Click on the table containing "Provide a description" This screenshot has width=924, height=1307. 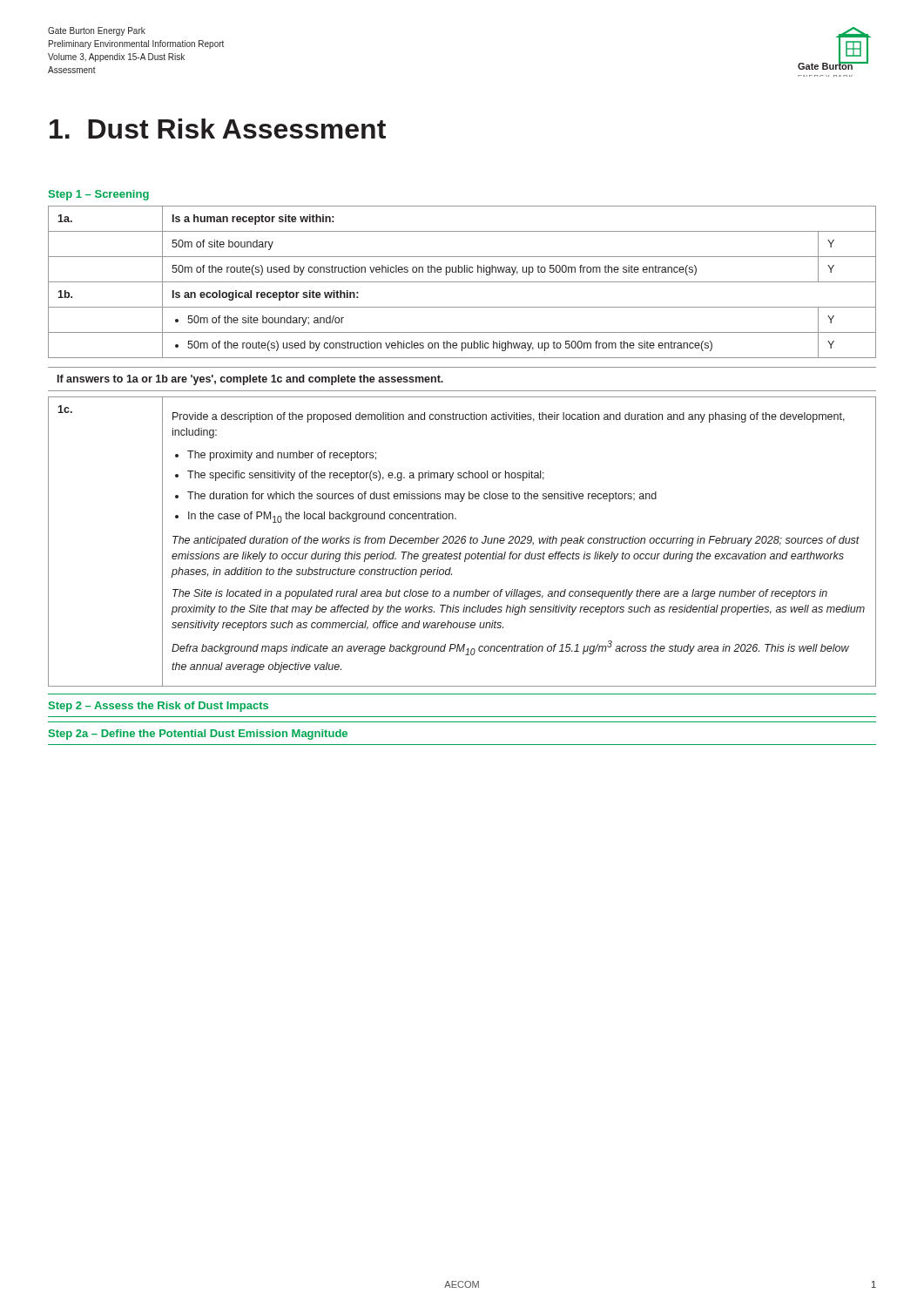pos(462,541)
